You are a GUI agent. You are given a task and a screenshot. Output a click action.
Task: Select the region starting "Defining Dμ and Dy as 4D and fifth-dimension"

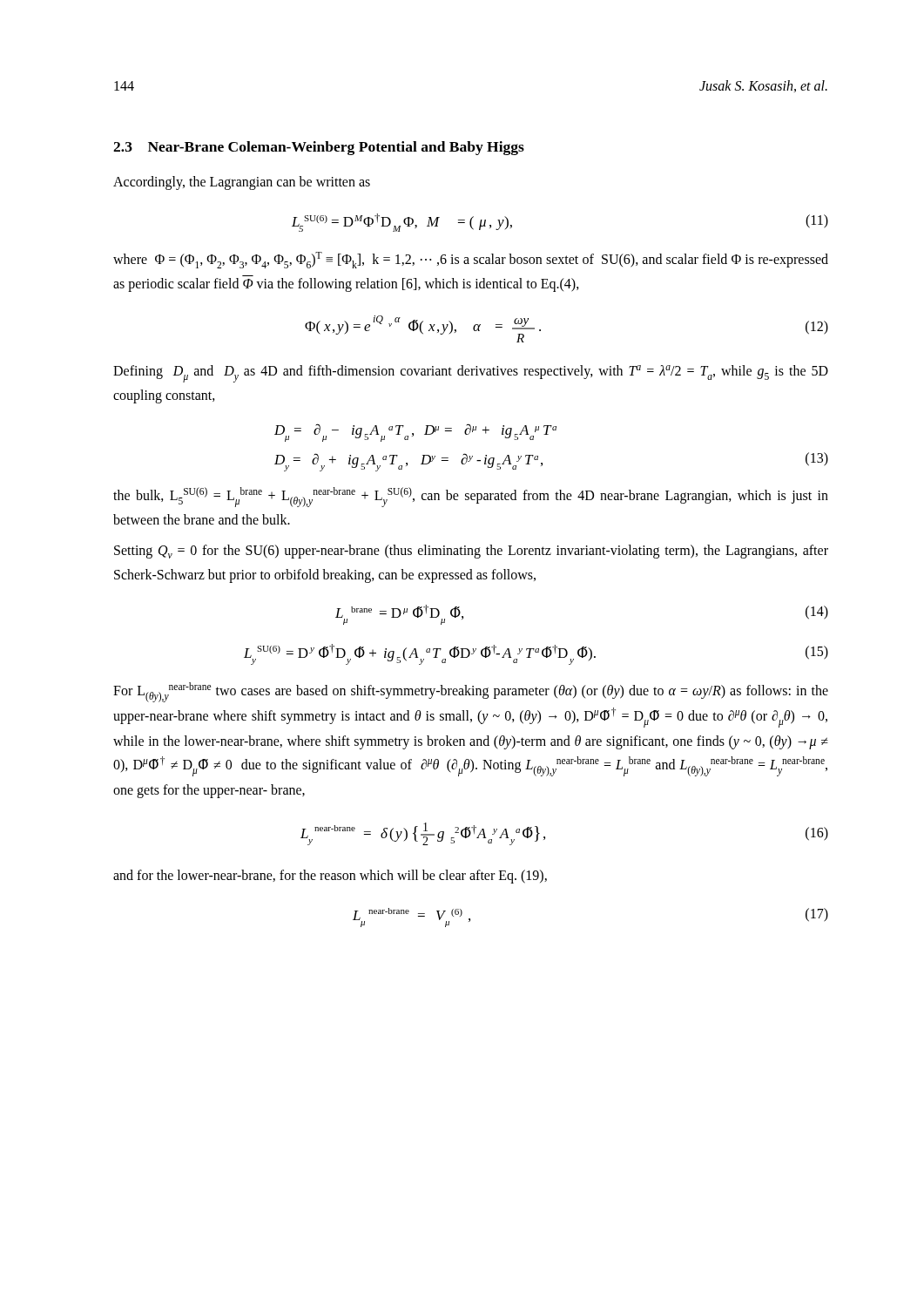pos(471,382)
